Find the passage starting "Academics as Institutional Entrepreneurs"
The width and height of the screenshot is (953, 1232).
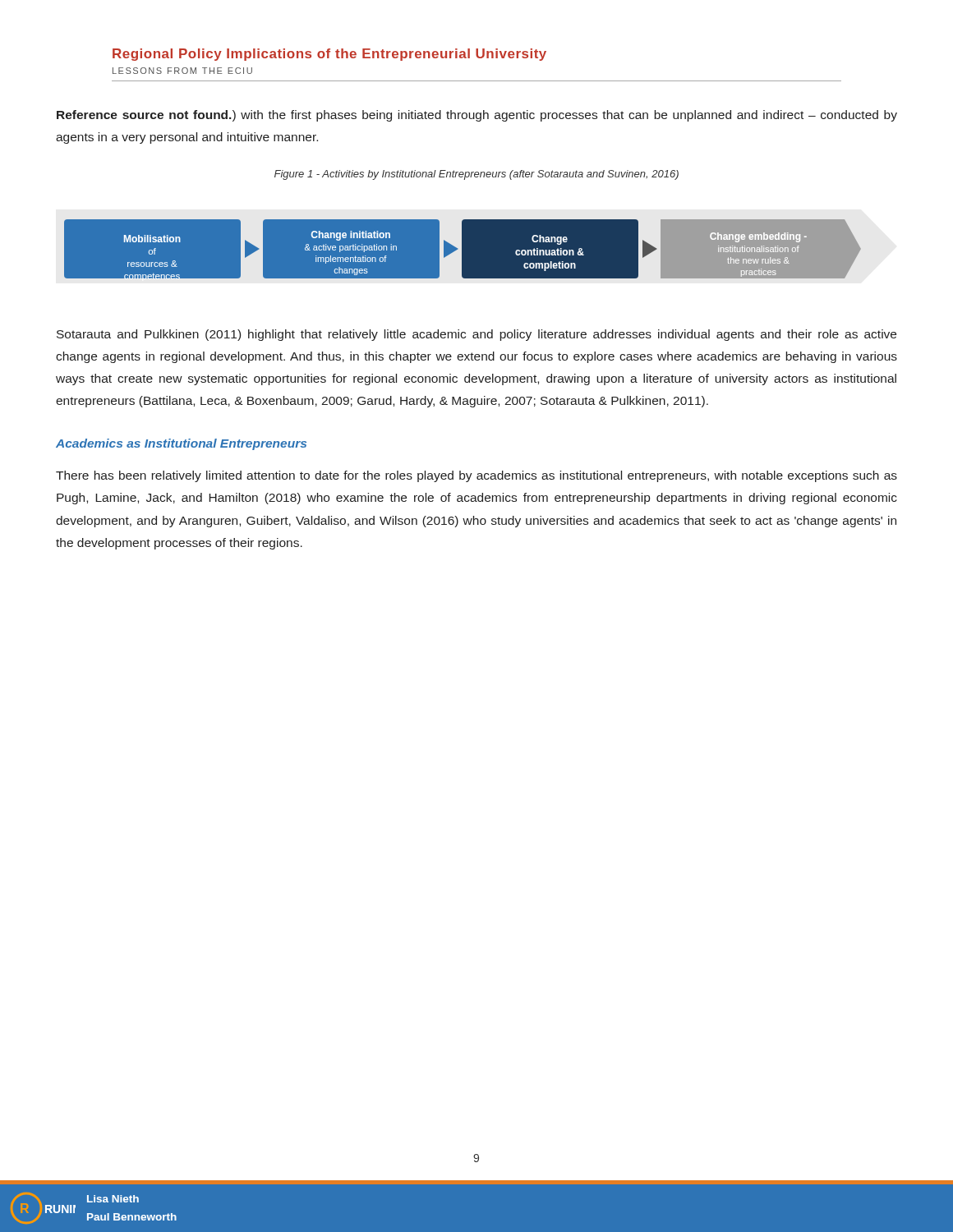tap(181, 444)
